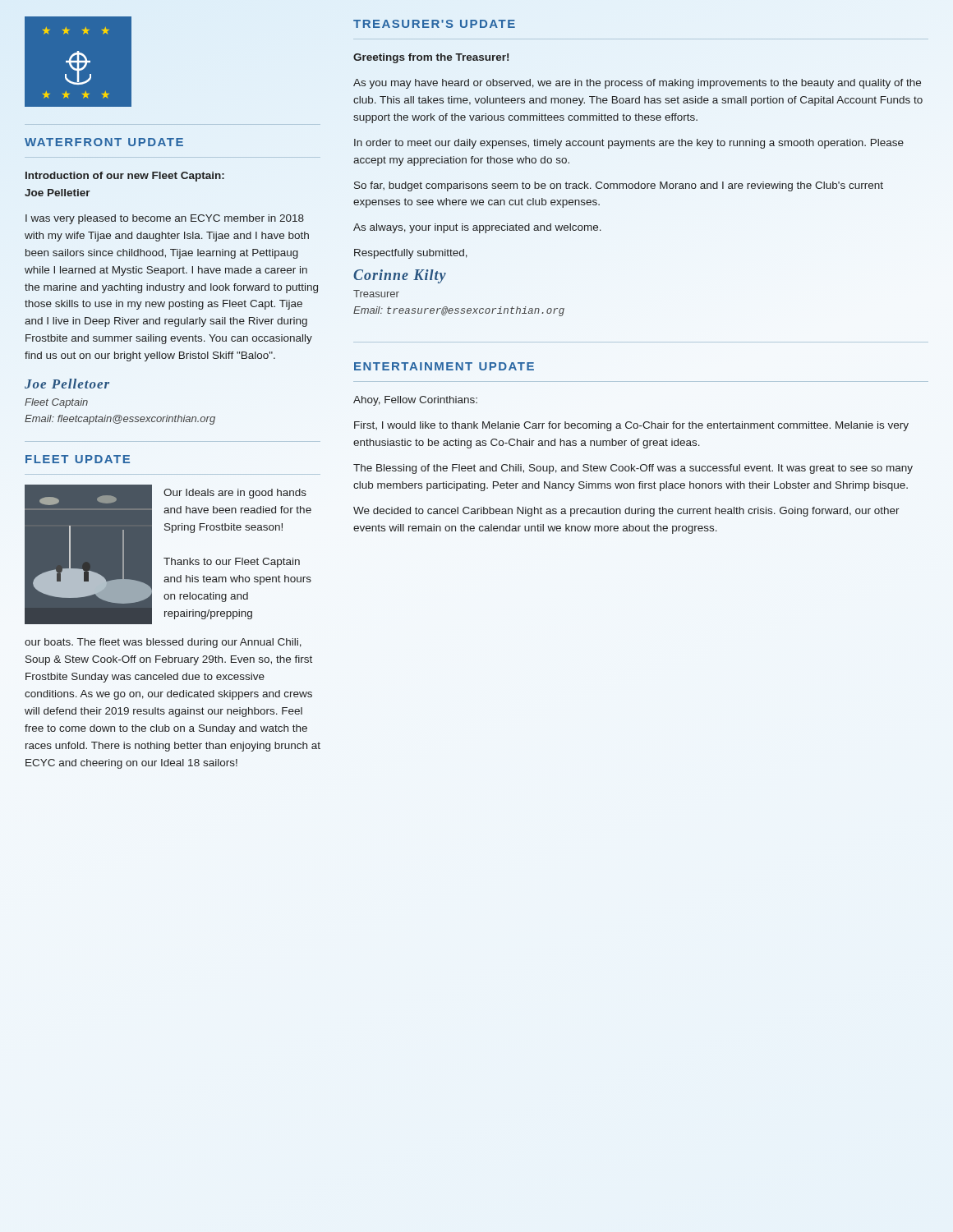Point to the block starting "FLEET UPDATE"

[78, 459]
